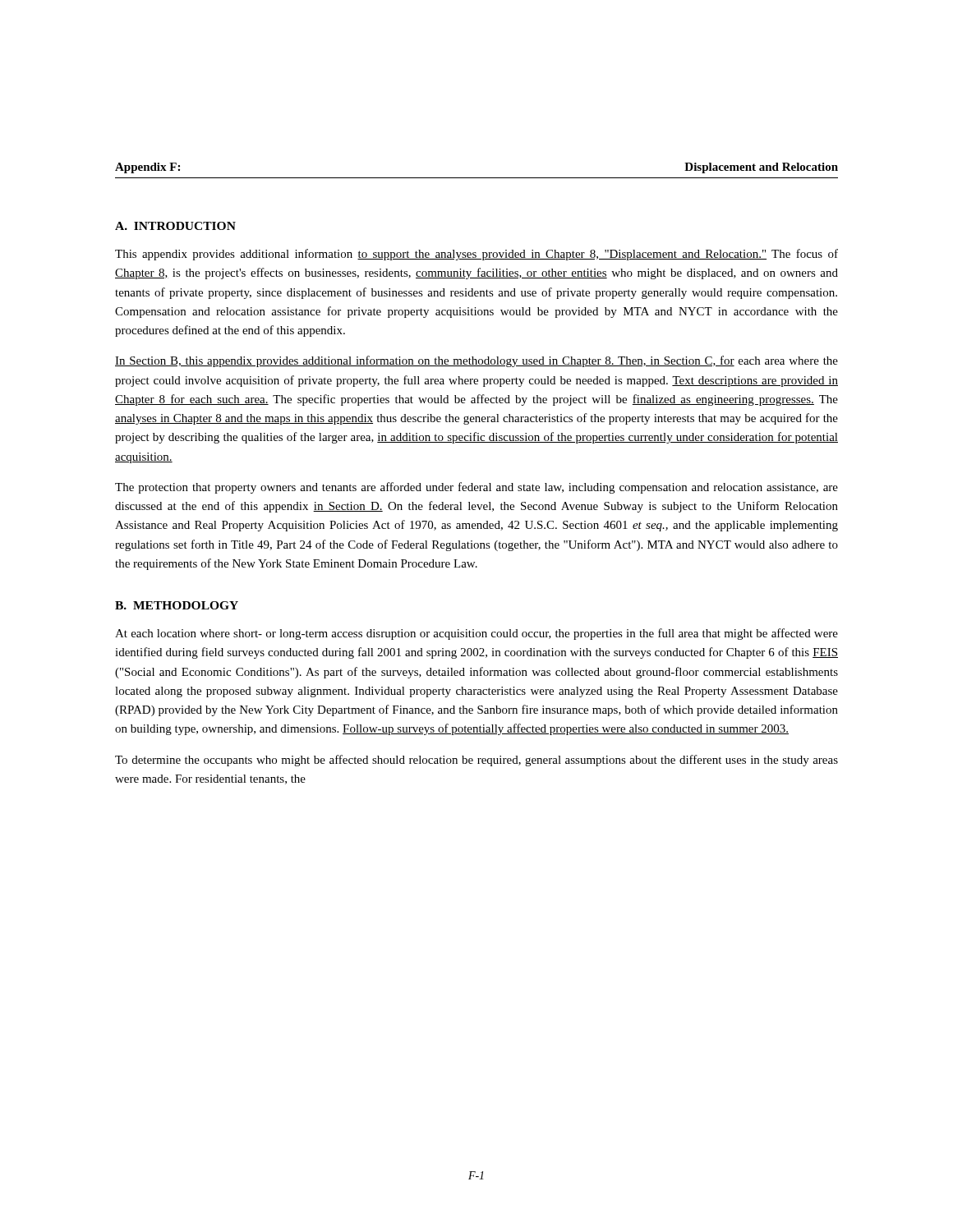Select the section header that says "B. METHODOLOGY"
This screenshot has height=1232, width=953.
coord(177,605)
